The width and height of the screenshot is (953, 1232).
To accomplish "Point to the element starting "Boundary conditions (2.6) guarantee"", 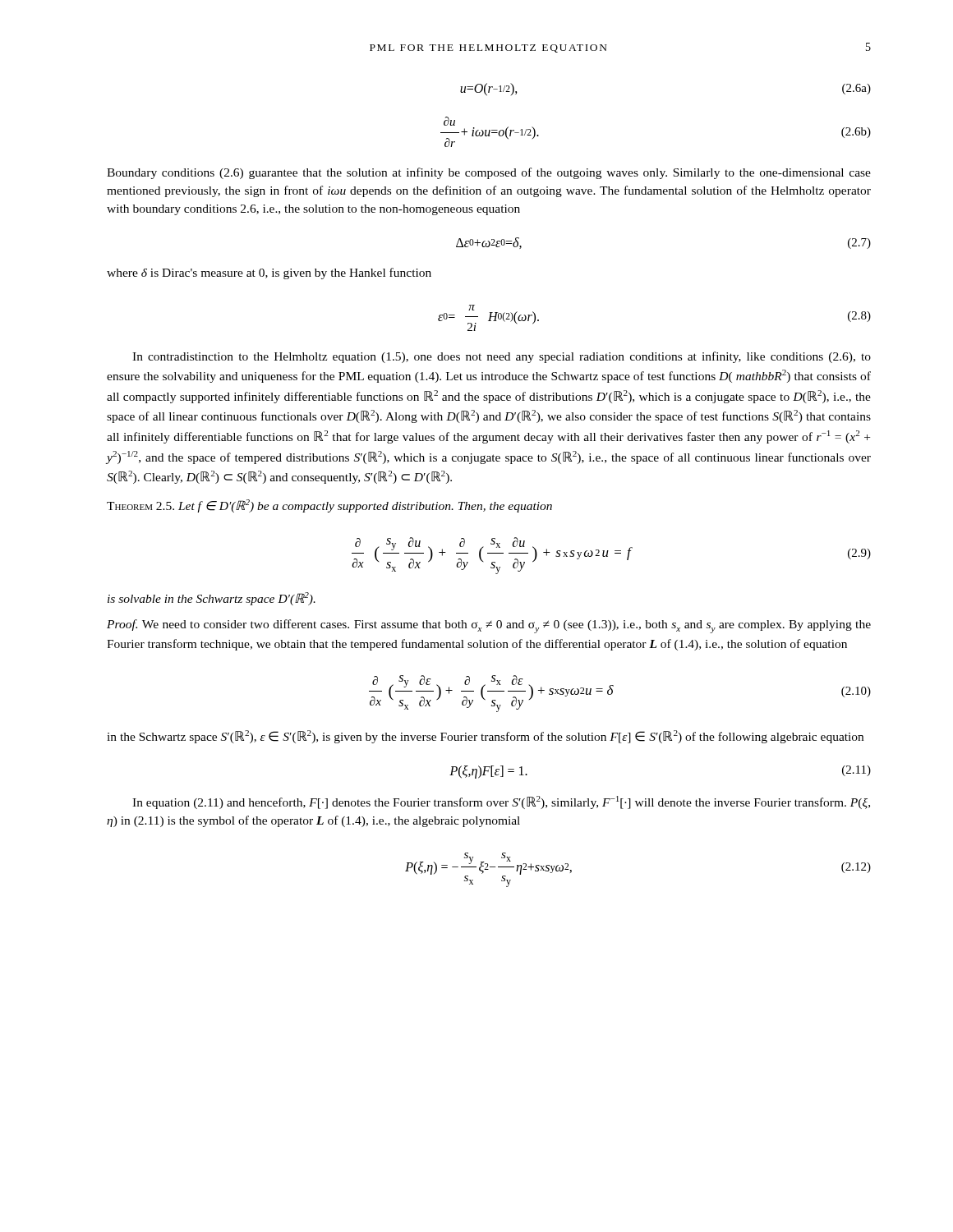I will 489,191.
